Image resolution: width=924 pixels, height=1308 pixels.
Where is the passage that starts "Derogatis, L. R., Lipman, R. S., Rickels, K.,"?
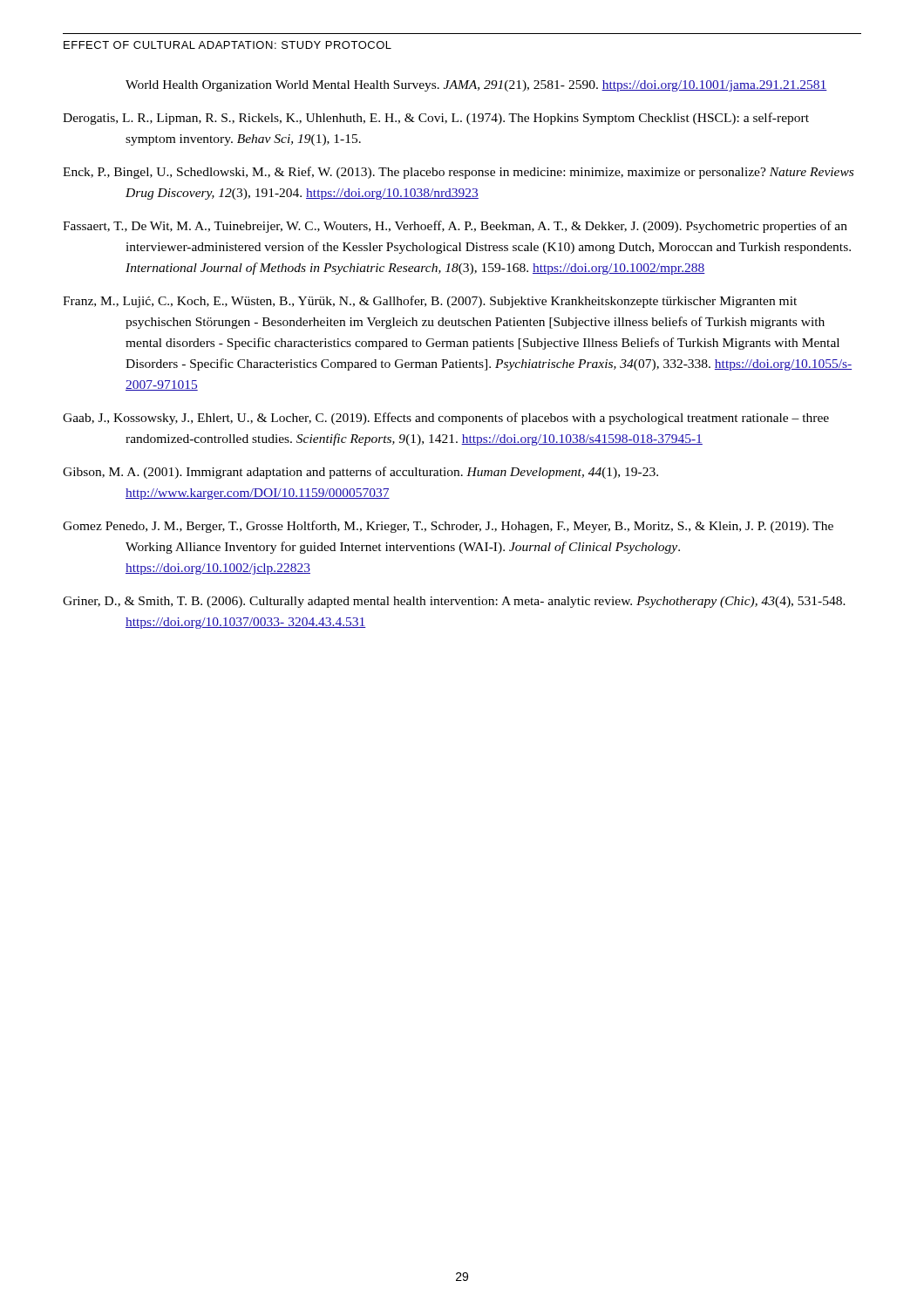[x=436, y=128]
